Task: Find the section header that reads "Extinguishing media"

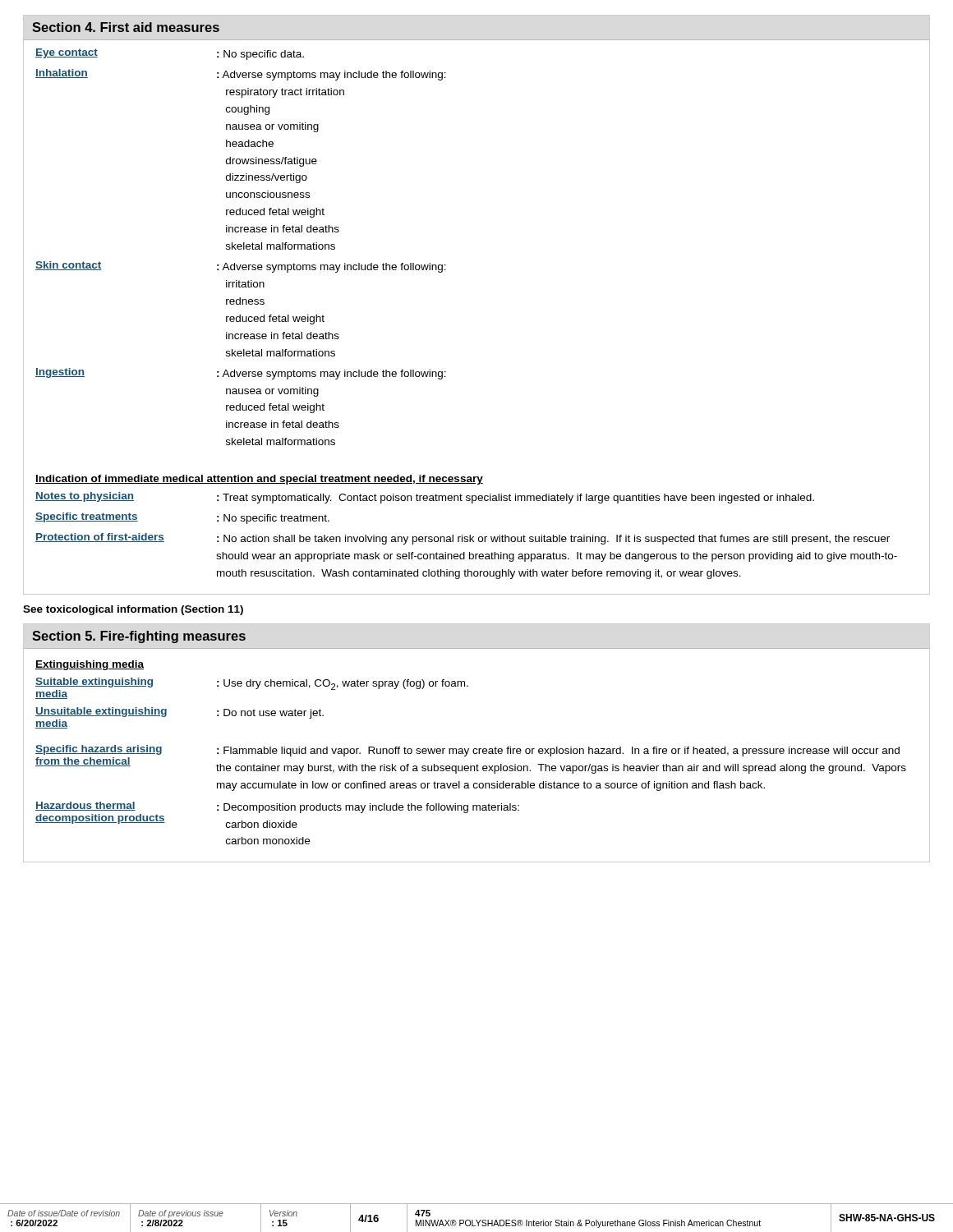Action: tap(90, 664)
